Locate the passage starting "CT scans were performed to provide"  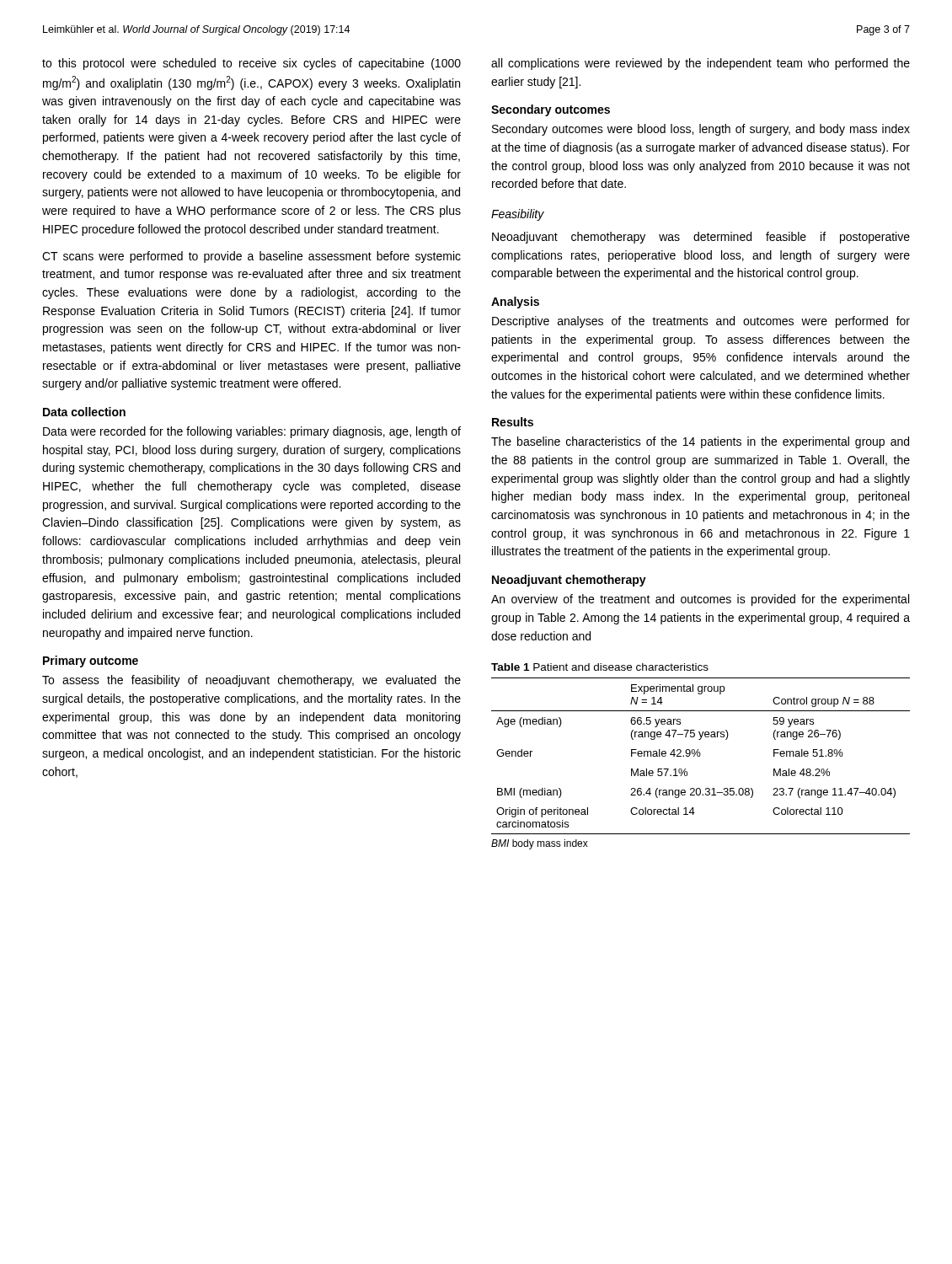click(x=251, y=320)
